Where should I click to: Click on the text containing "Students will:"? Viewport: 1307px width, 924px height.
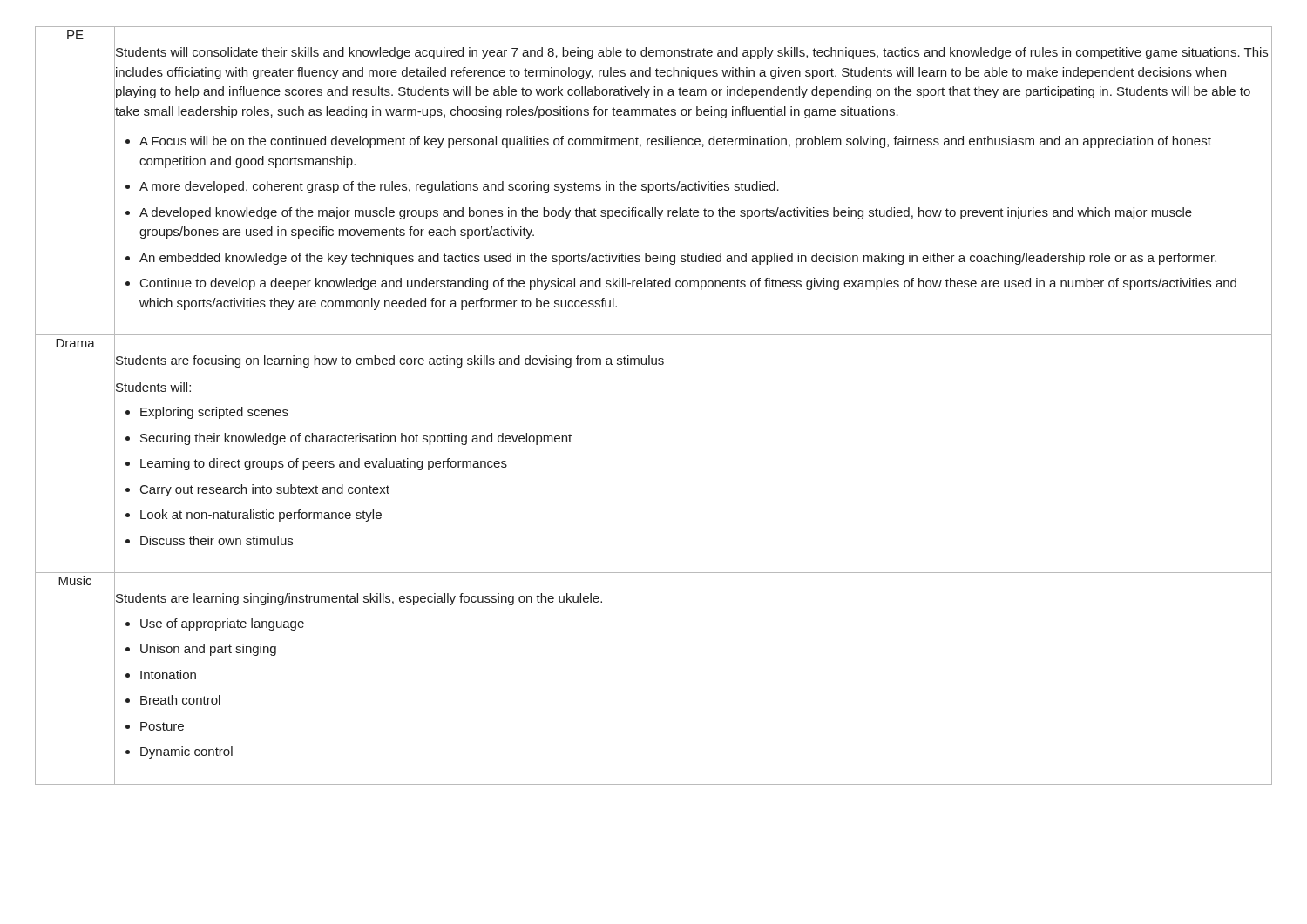tap(154, 387)
